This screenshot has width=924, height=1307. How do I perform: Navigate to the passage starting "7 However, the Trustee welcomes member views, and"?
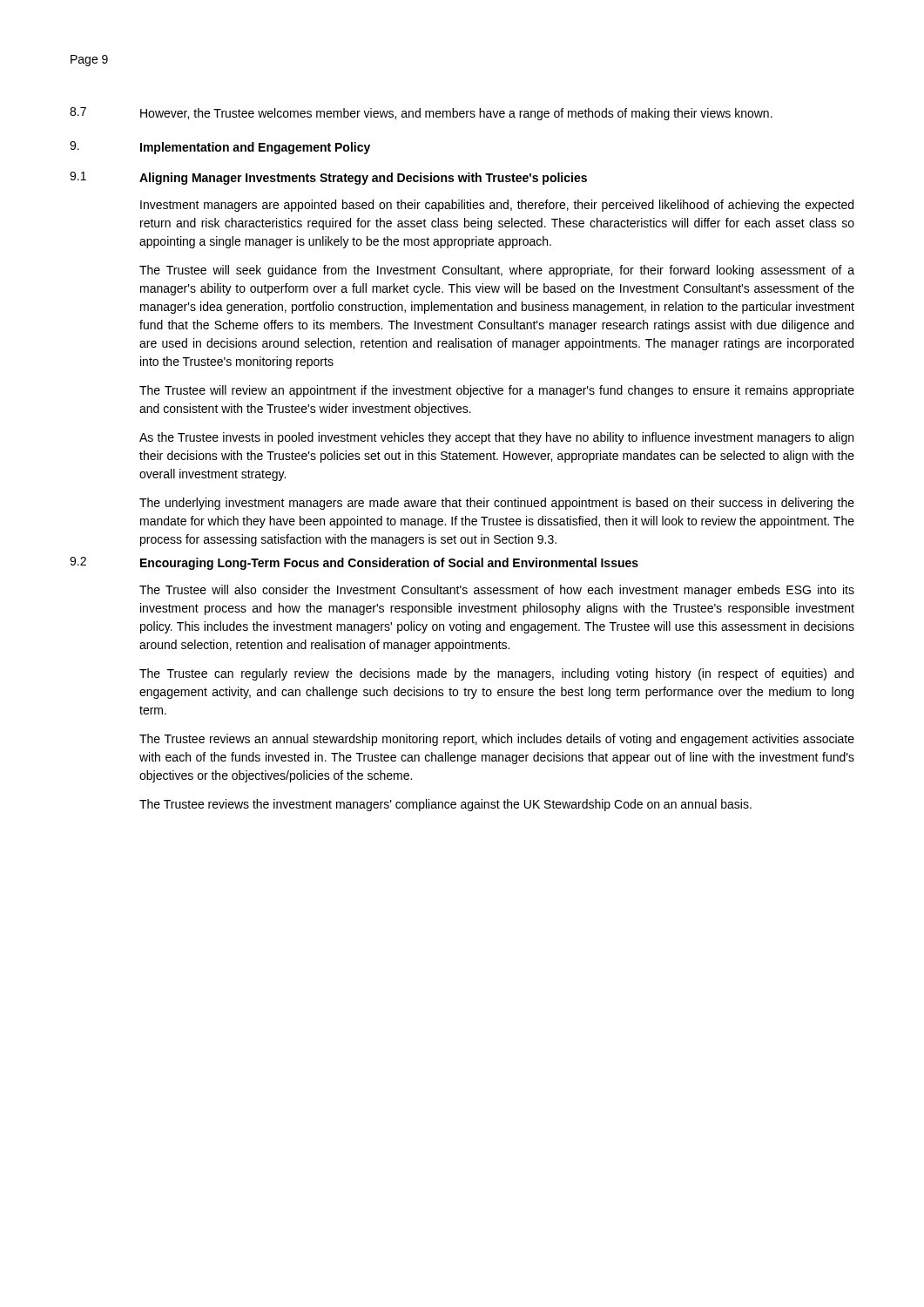pos(462,114)
